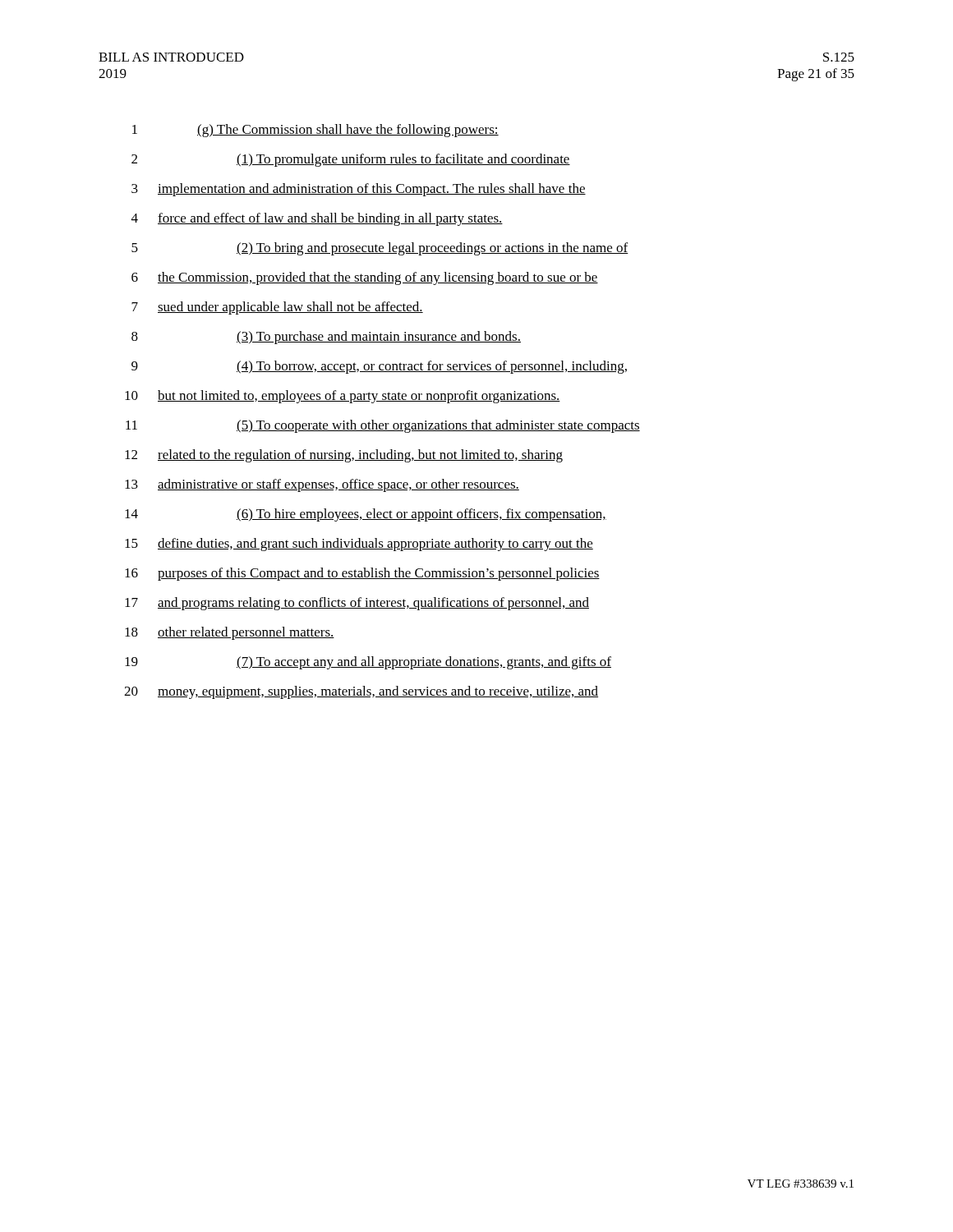The width and height of the screenshot is (953, 1232).
Task: Navigate to the passage starting "7 sued under applicable law shall not be"
Action: pyautogui.click(x=277, y=308)
